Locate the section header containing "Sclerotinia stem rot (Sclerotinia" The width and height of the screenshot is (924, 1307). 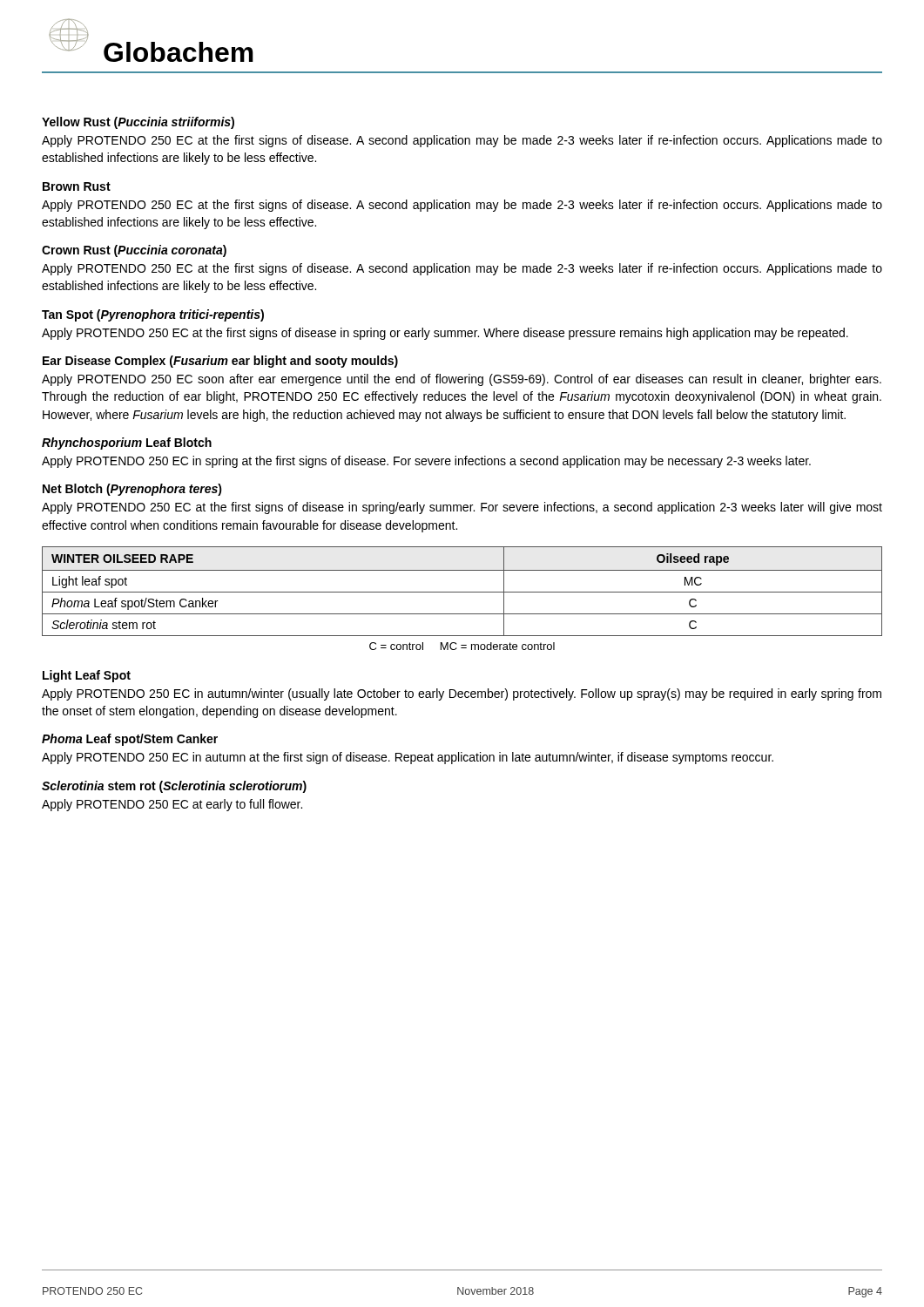tap(174, 786)
